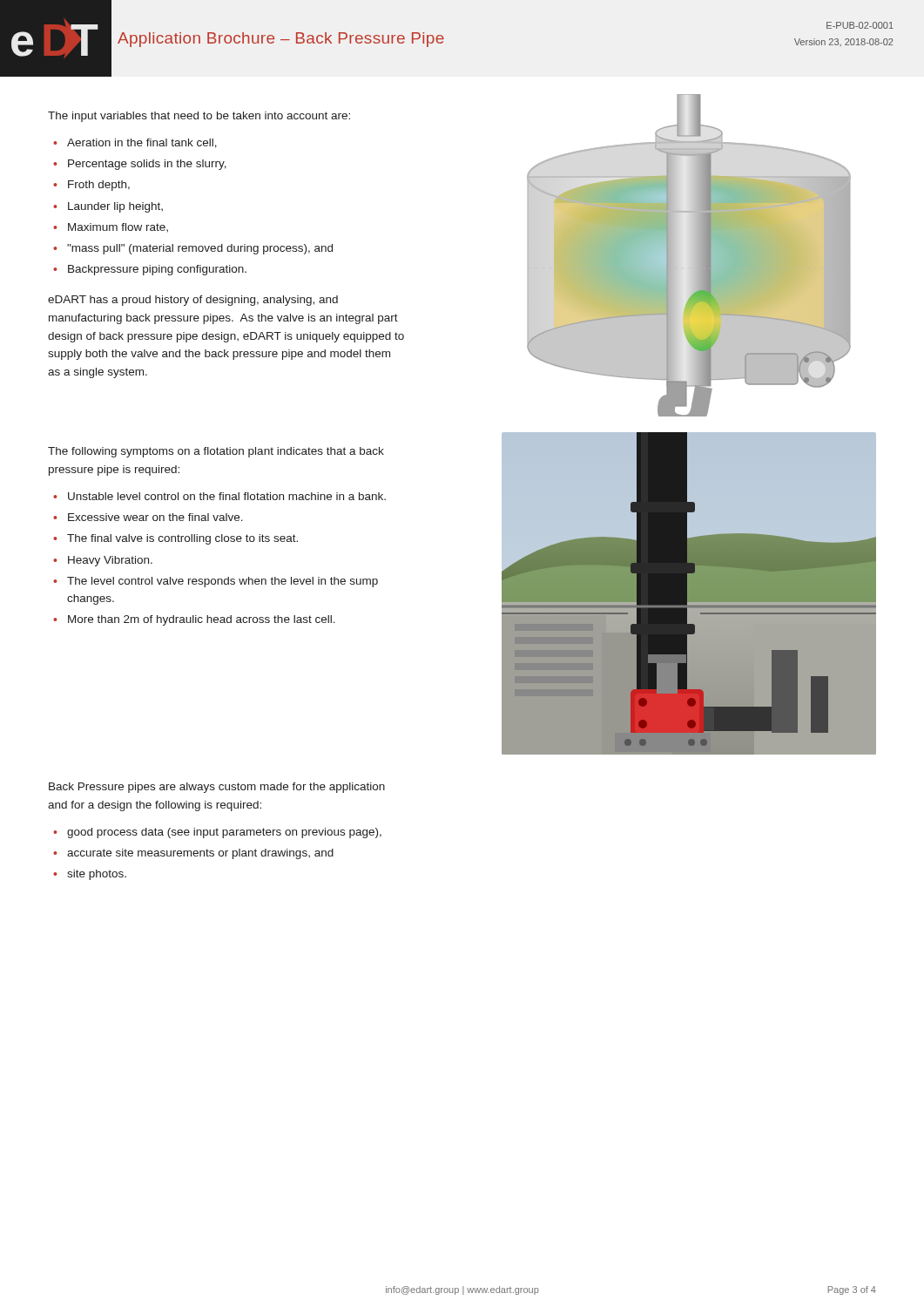Click on the list item that reads "good process data"
This screenshot has width=924, height=1307.
coord(225,832)
